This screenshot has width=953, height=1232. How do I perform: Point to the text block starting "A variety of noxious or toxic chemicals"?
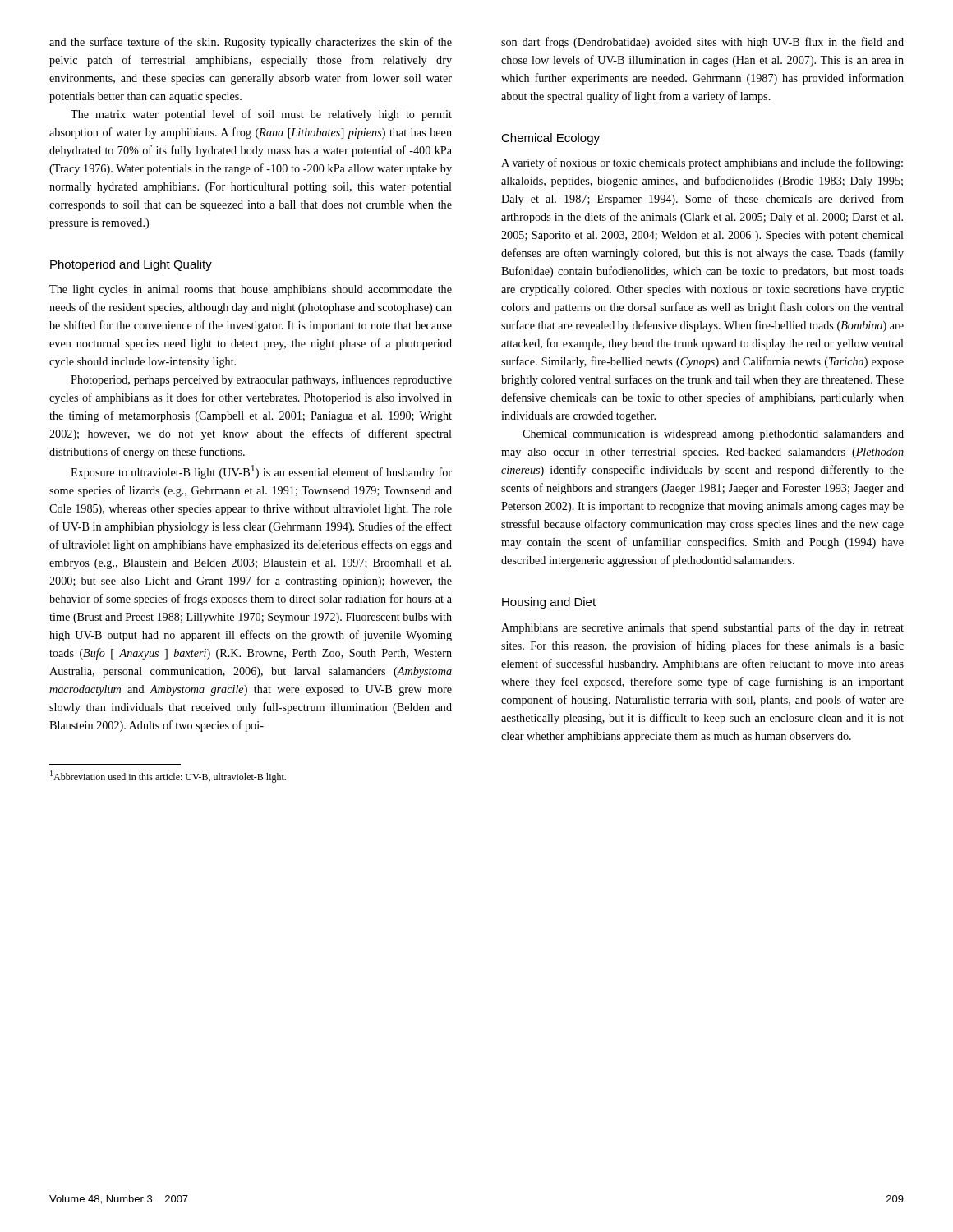702,362
